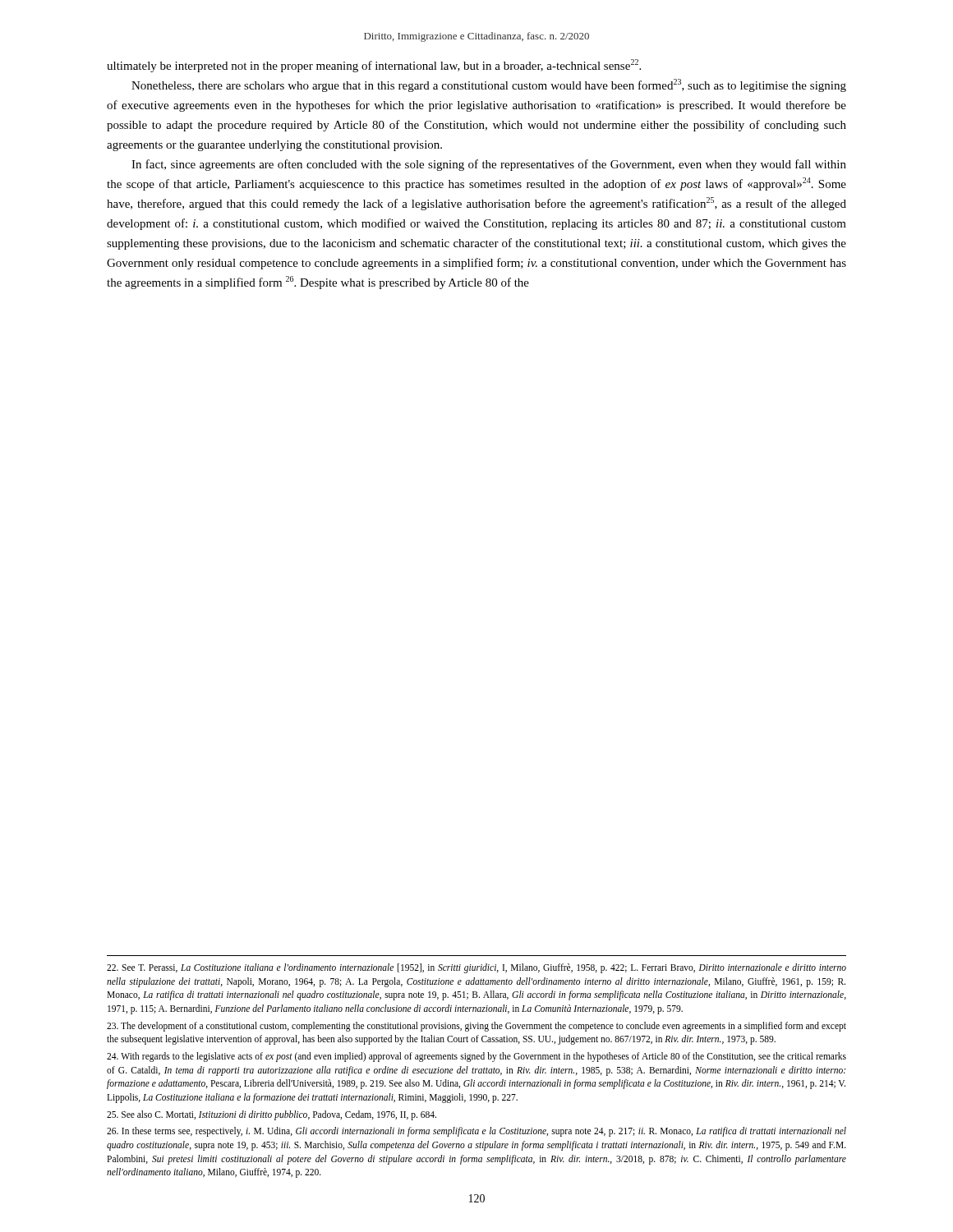953x1232 pixels.
Task: Where is the passage that starts "In these terms see,"?
Action: [476, 1152]
